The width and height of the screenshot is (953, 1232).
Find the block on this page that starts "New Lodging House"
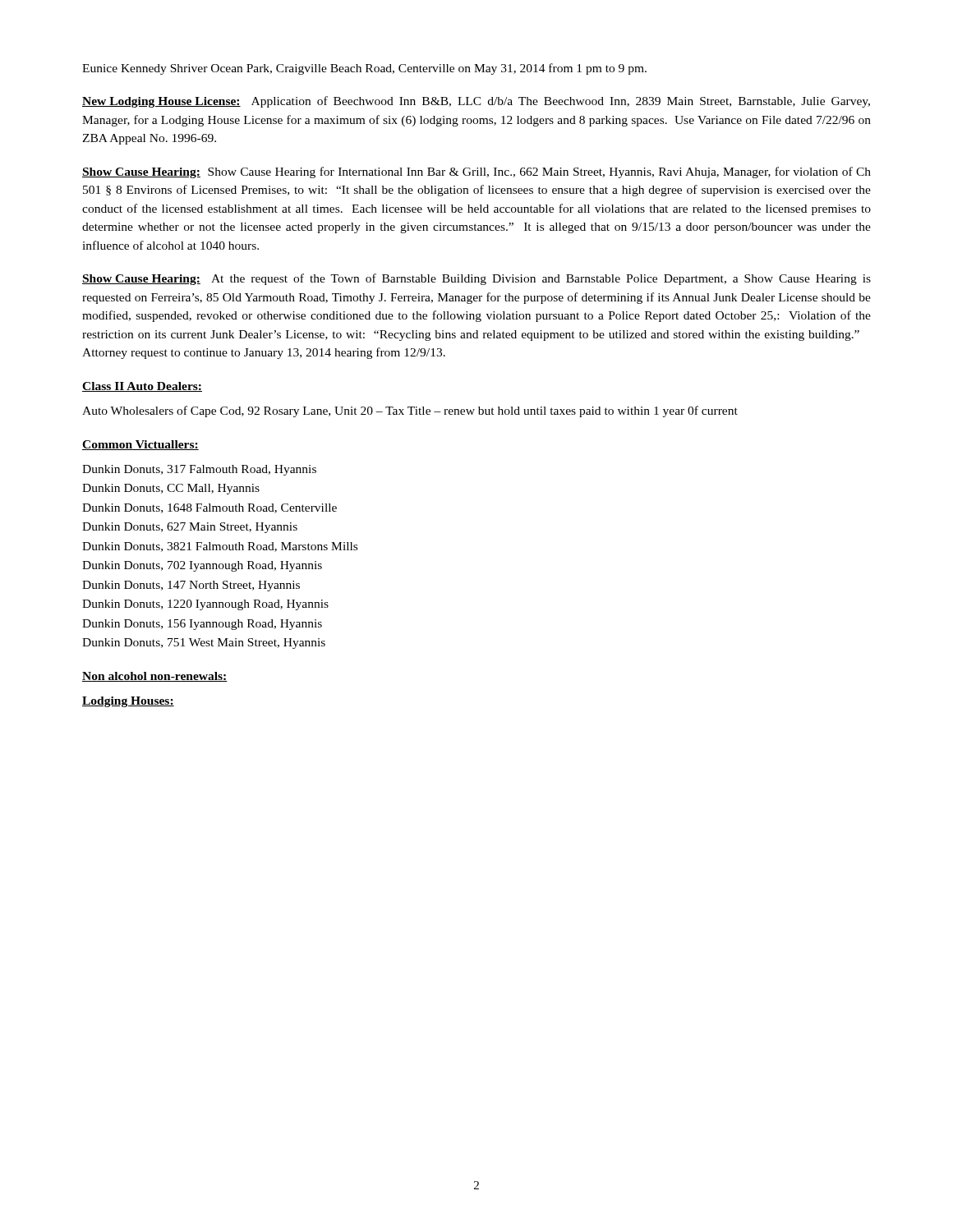pos(476,119)
